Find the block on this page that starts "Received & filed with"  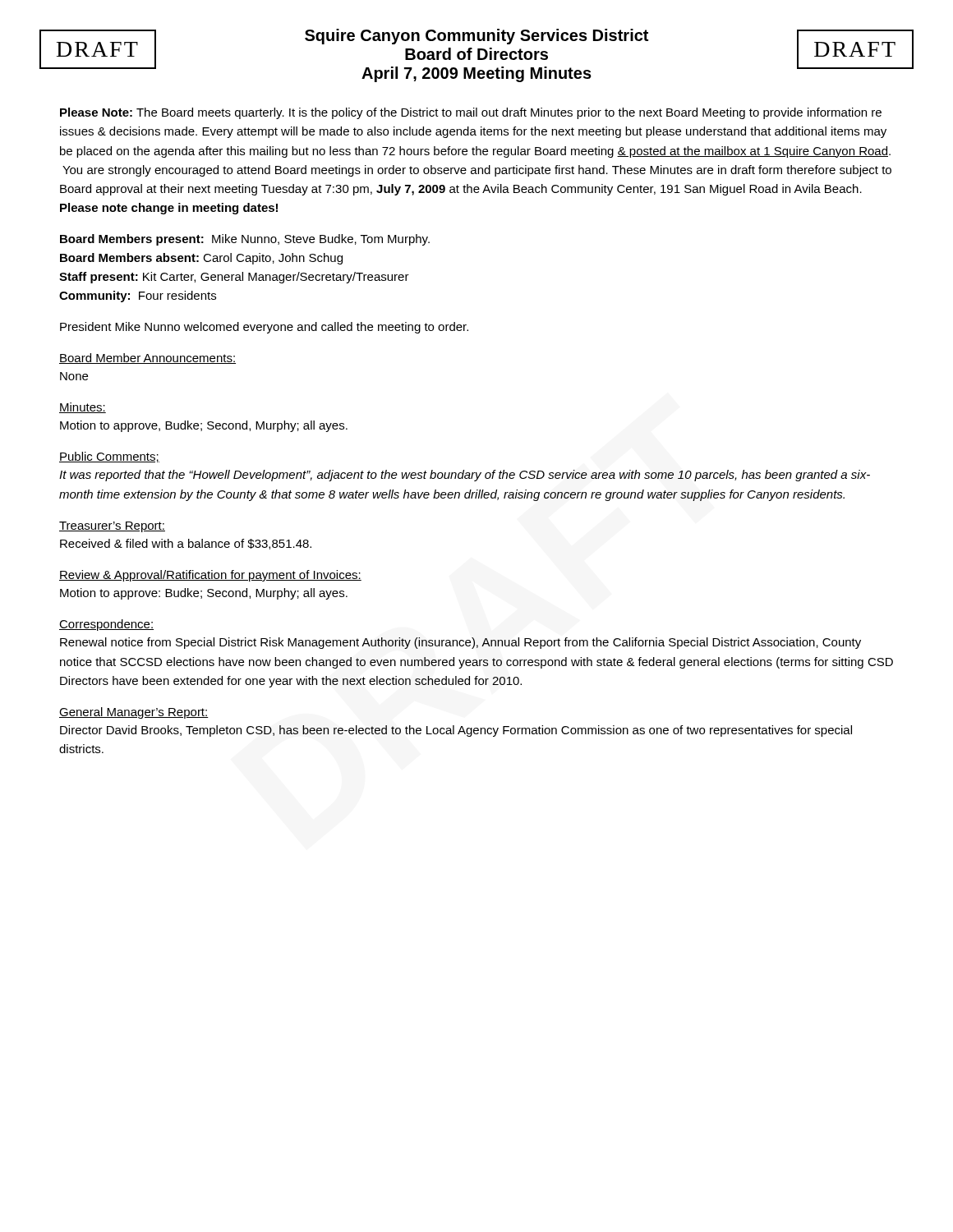pyautogui.click(x=186, y=543)
